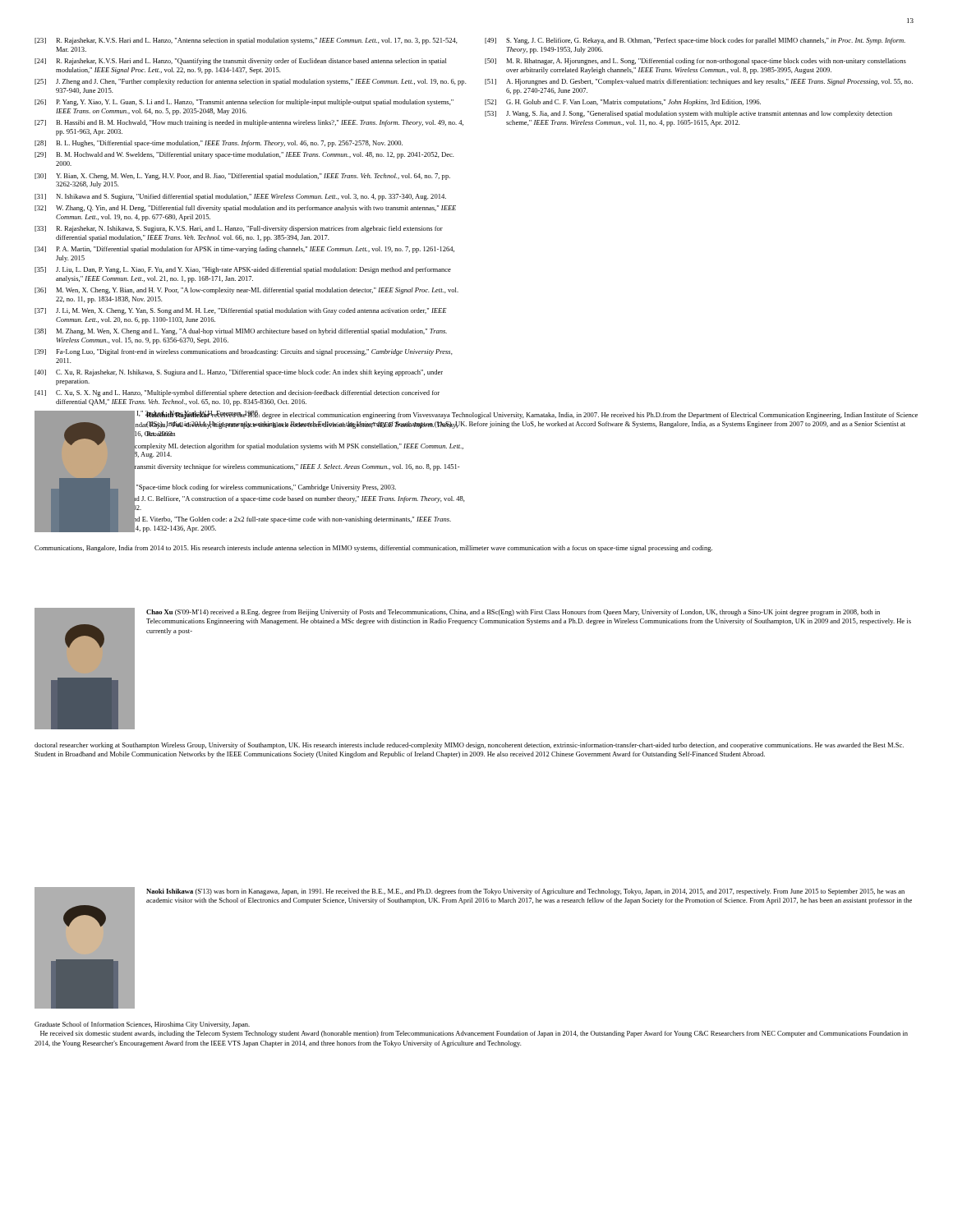Locate the list item with the text "[37]J. Li, M."

tap(251, 315)
